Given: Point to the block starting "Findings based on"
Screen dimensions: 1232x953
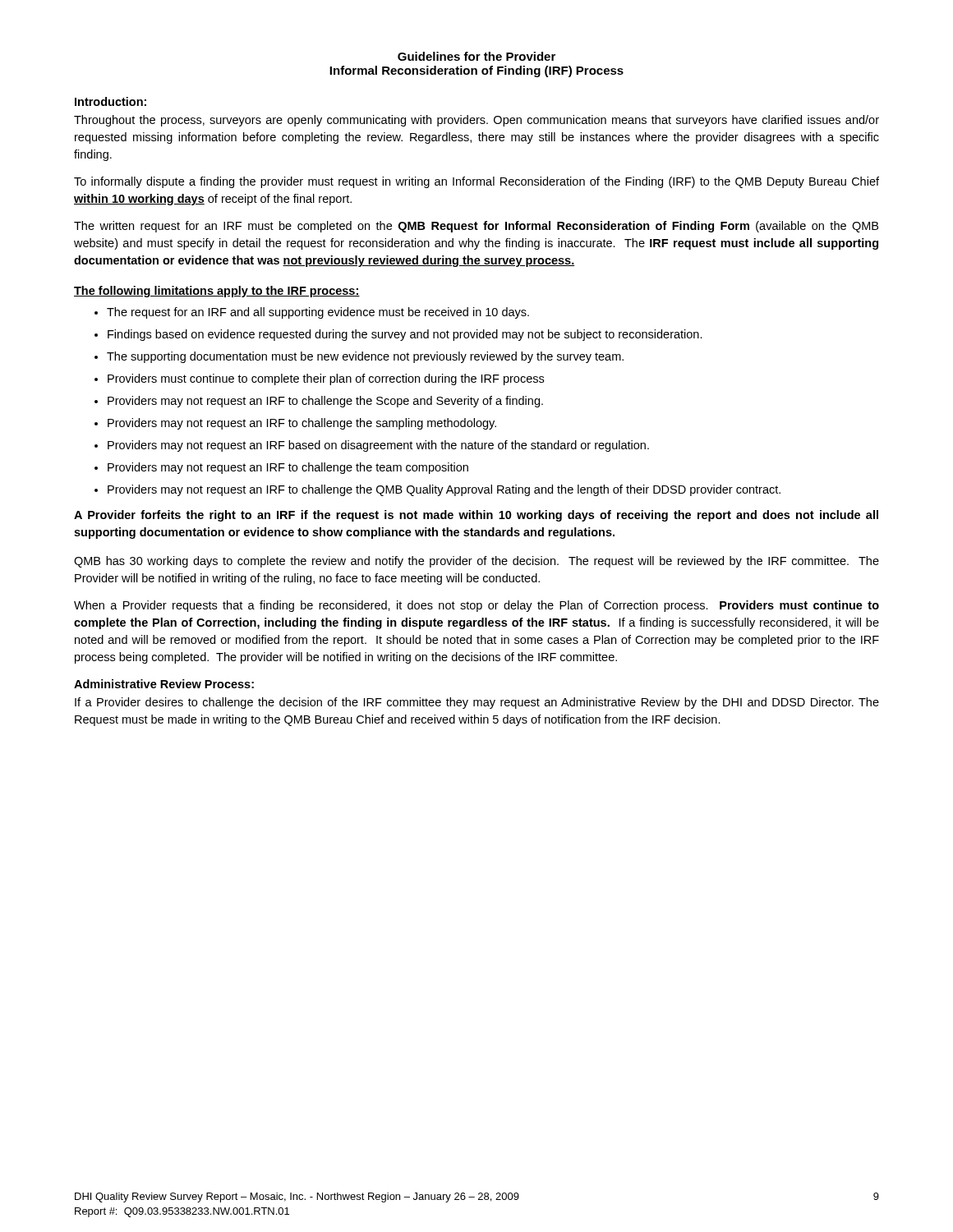Looking at the screenshot, I should tap(405, 334).
